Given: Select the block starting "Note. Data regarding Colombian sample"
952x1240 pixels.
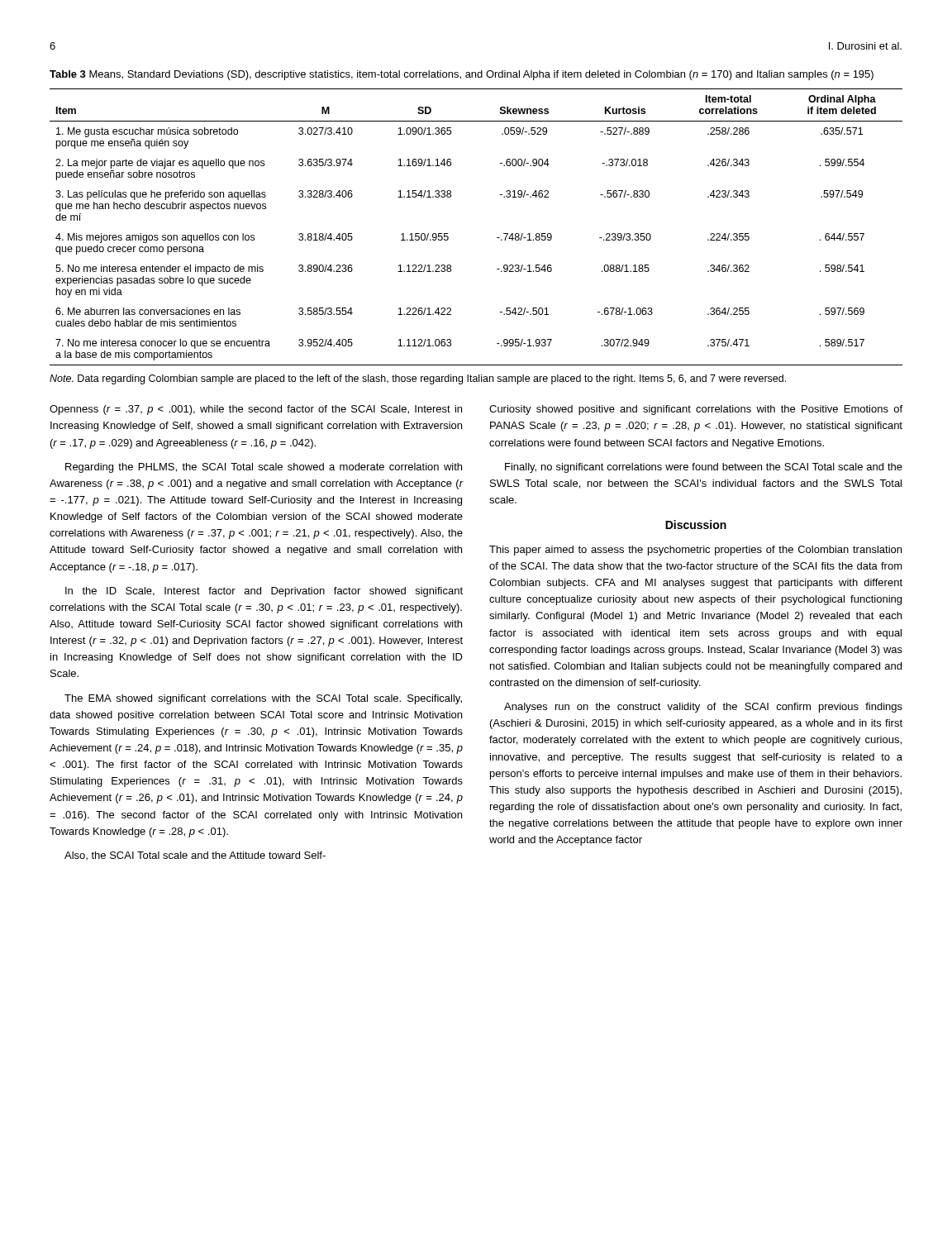Looking at the screenshot, I should click(x=418, y=379).
